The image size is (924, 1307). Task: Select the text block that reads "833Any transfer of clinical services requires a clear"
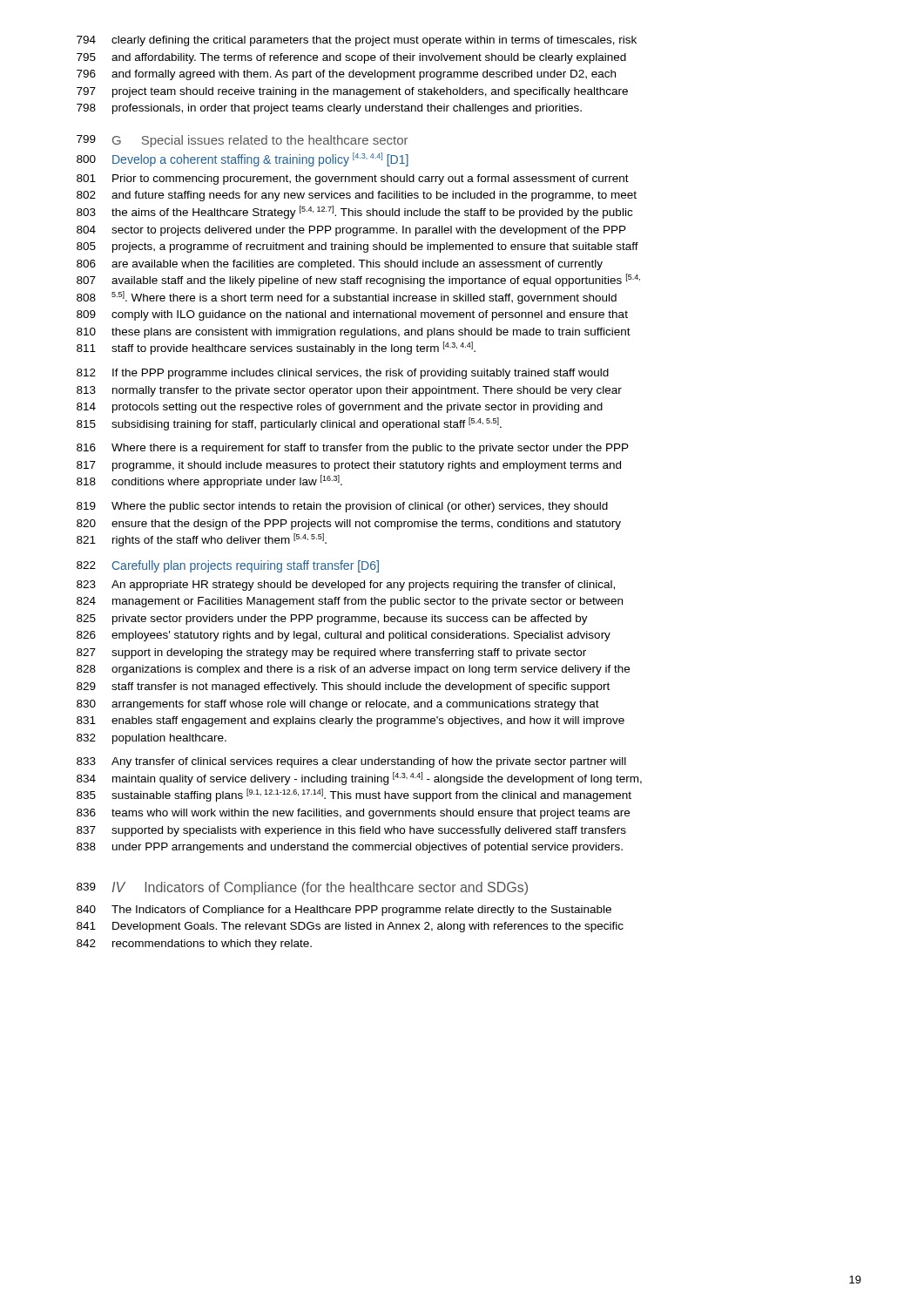(462, 804)
